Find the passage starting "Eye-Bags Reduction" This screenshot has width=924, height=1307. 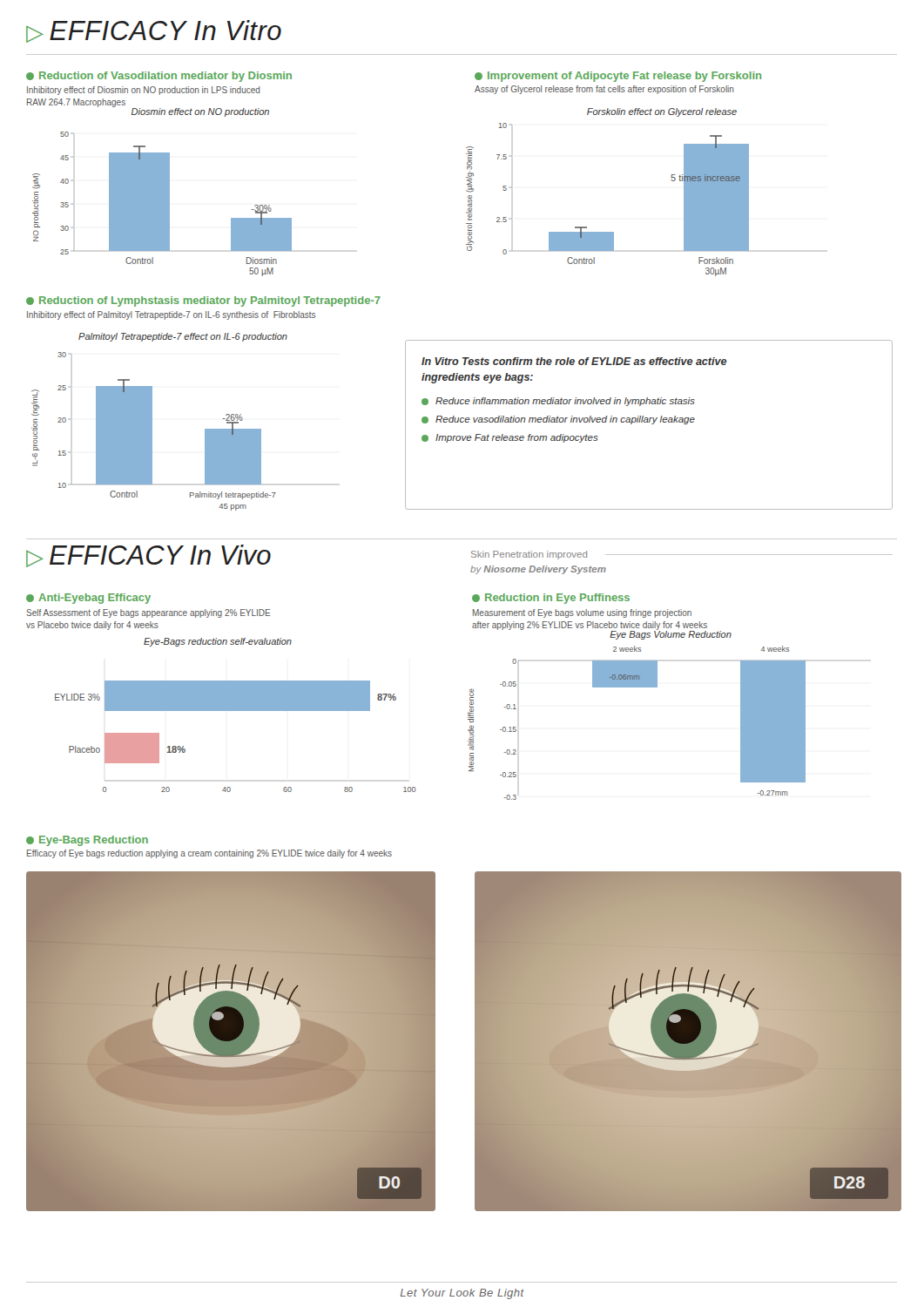(87, 839)
